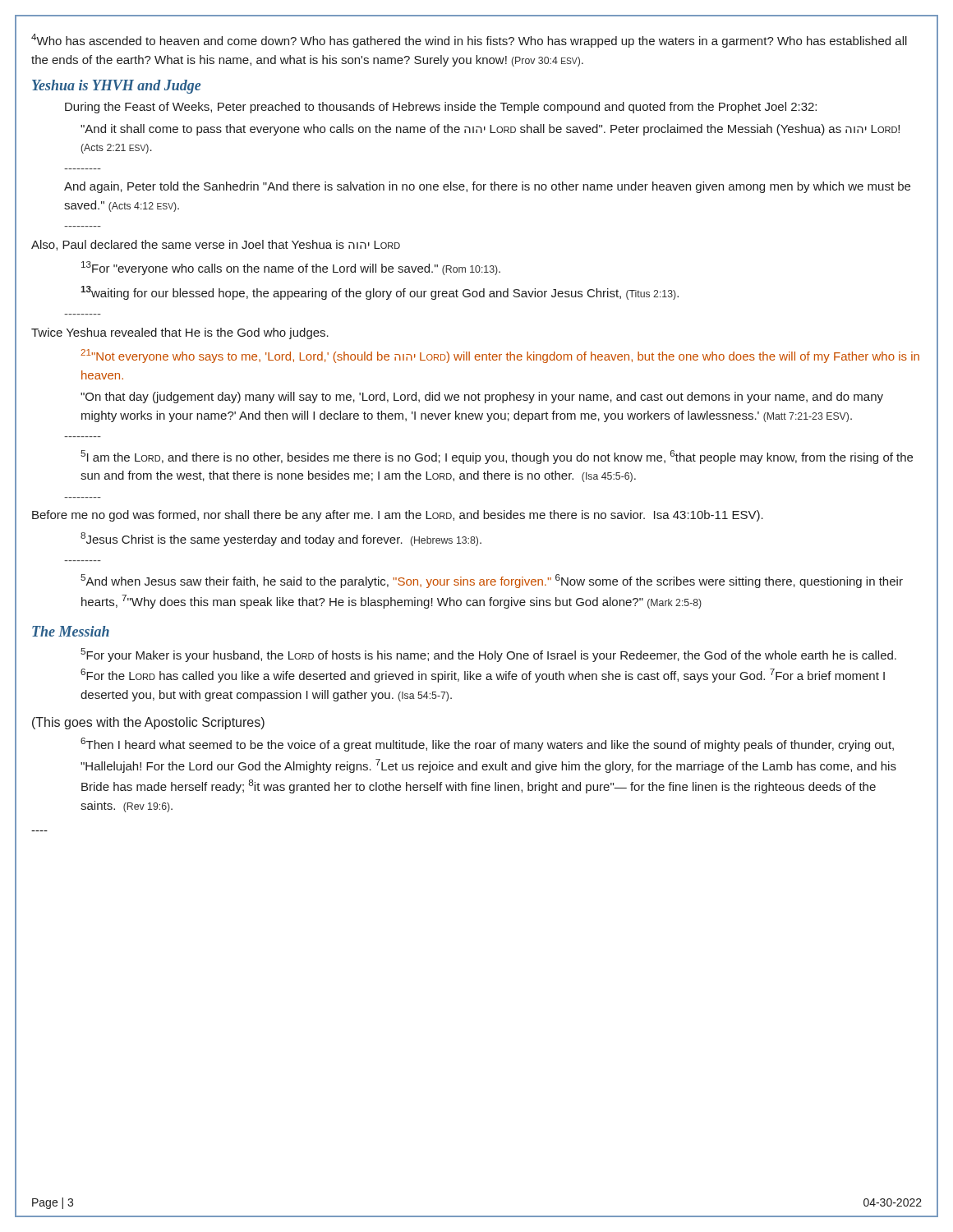Find the block on this page that starts ""On that day (judgement day) many will"
The width and height of the screenshot is (953, 1232).
pyautogui.click(x=482, y=406)
